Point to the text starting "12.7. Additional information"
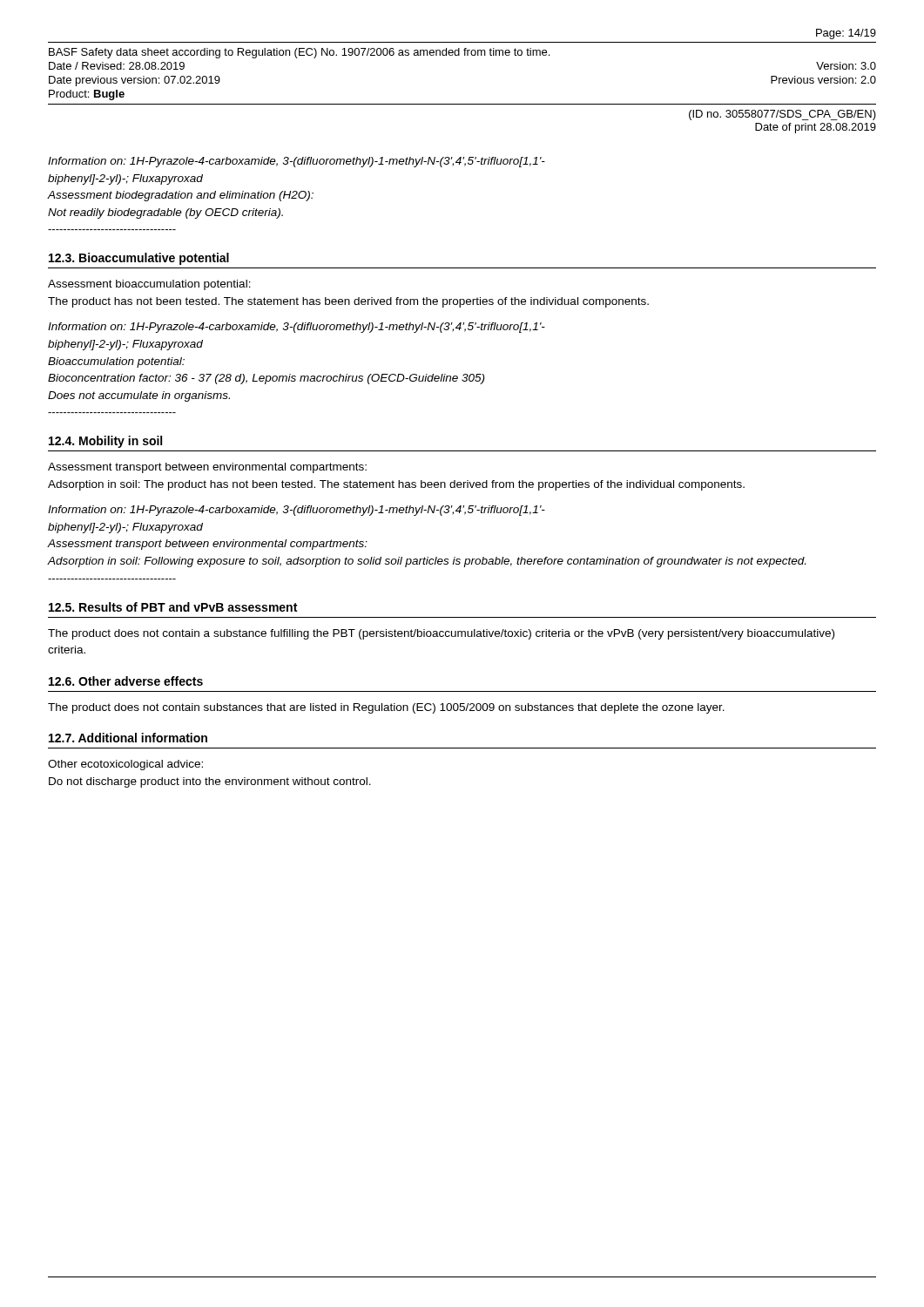This screenshot has height=1307, width=924. coord(128,738)
